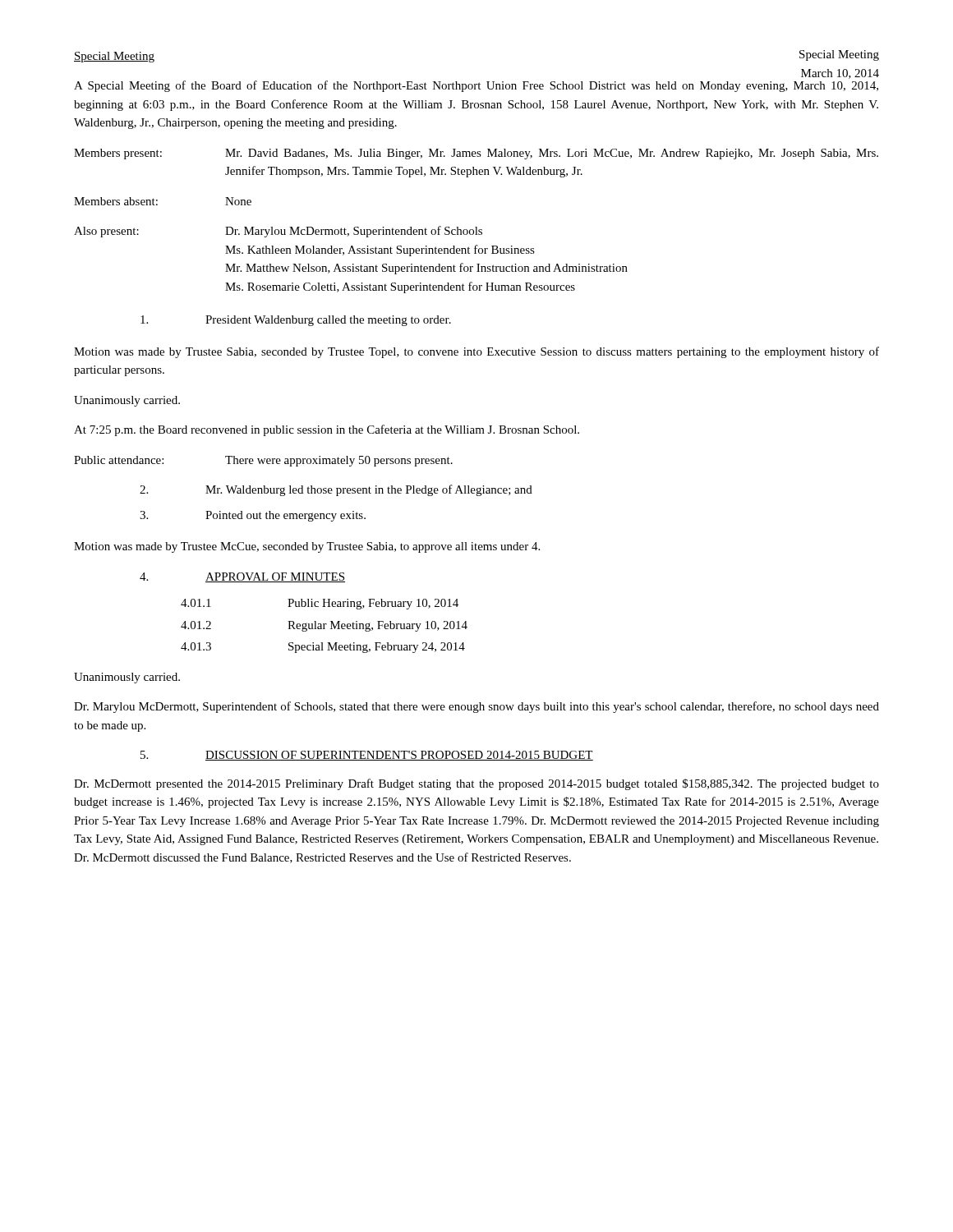Screen dimensions: 1232x953
Task: Select the text block with the text "Public attendance: There were approximately 50 persons"
Action: pyautogui.click(x=263, y=461)
